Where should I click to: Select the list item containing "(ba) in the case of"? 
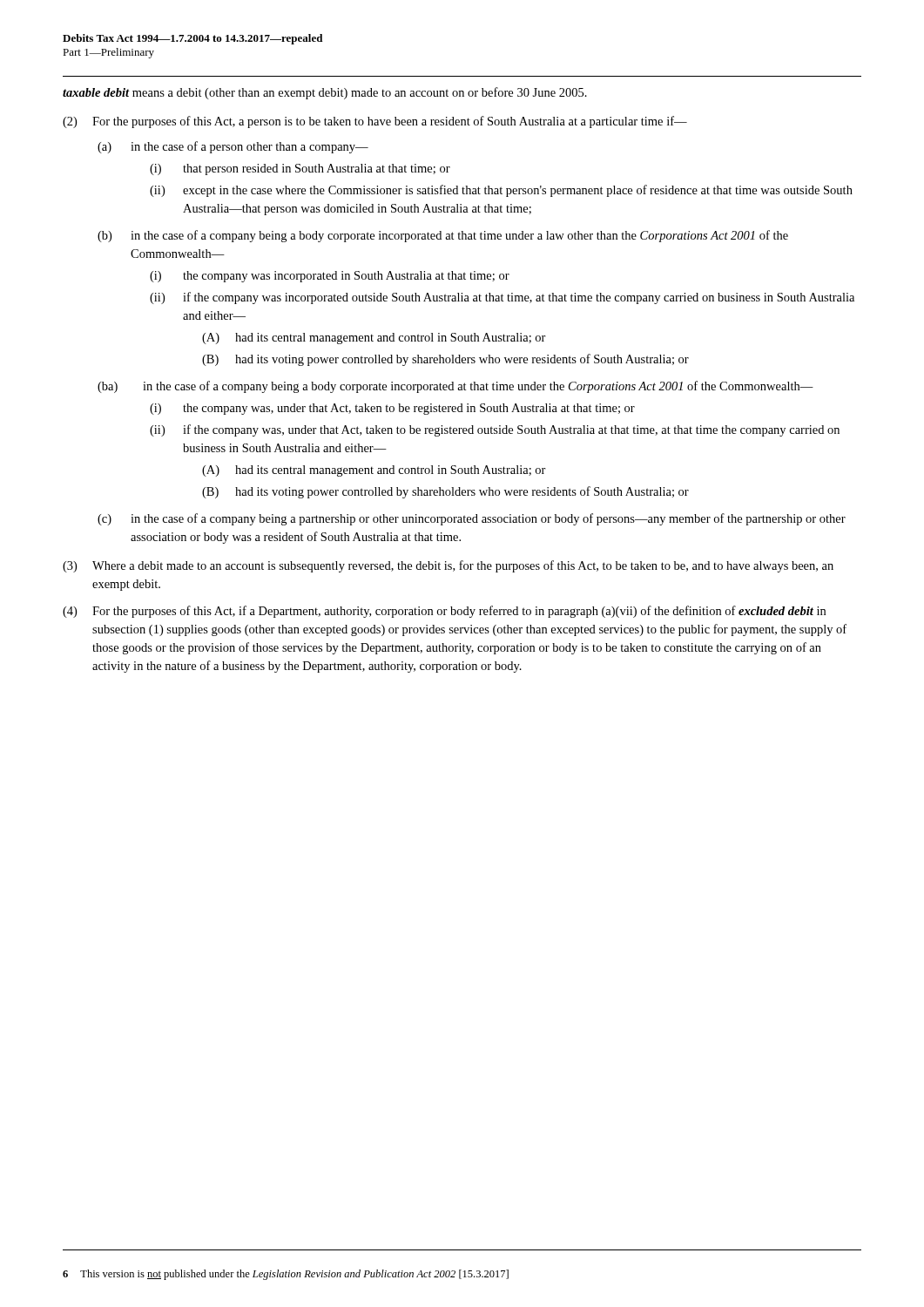click(455, 387)
